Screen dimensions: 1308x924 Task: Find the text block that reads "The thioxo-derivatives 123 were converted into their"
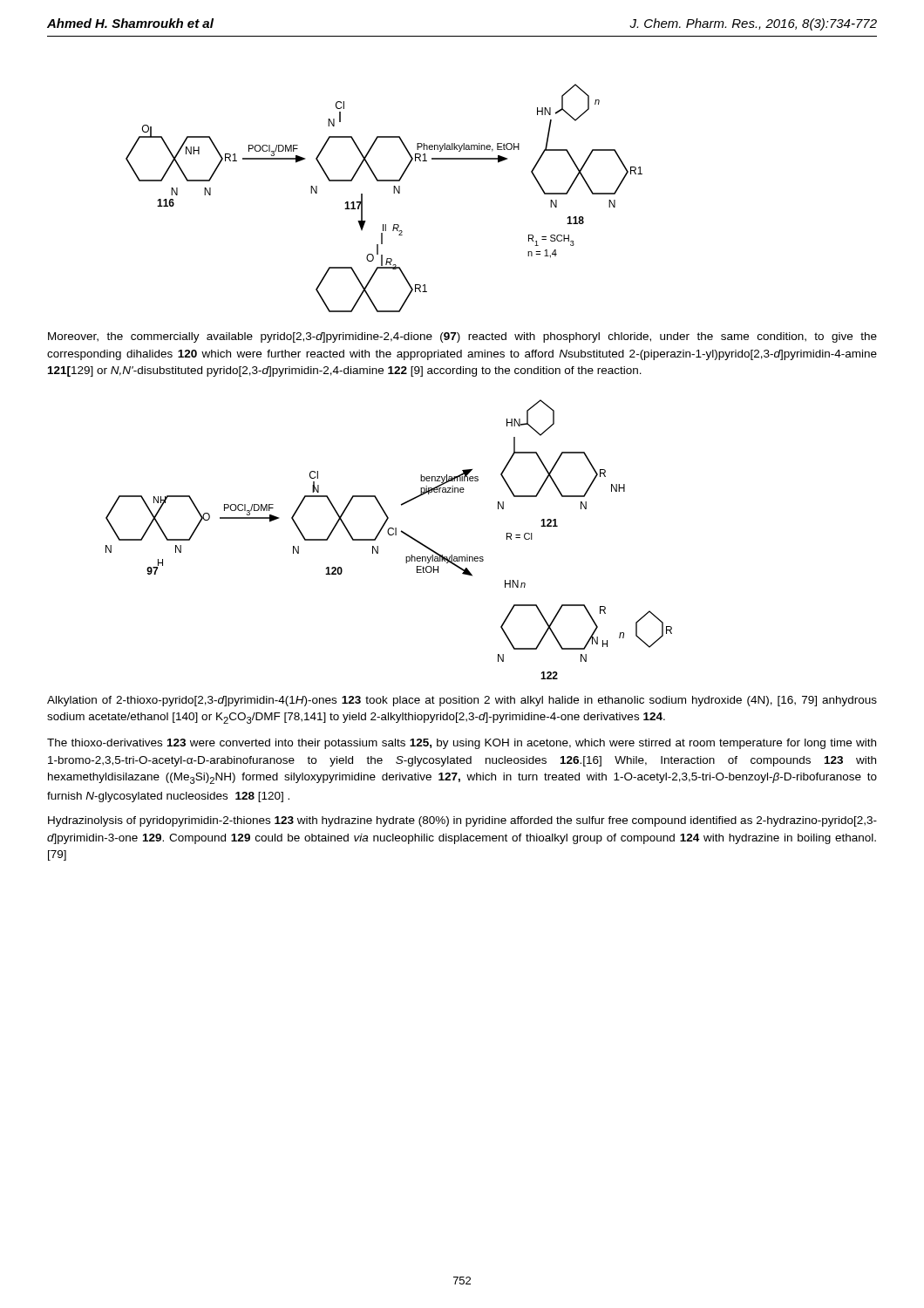point(462,769)
